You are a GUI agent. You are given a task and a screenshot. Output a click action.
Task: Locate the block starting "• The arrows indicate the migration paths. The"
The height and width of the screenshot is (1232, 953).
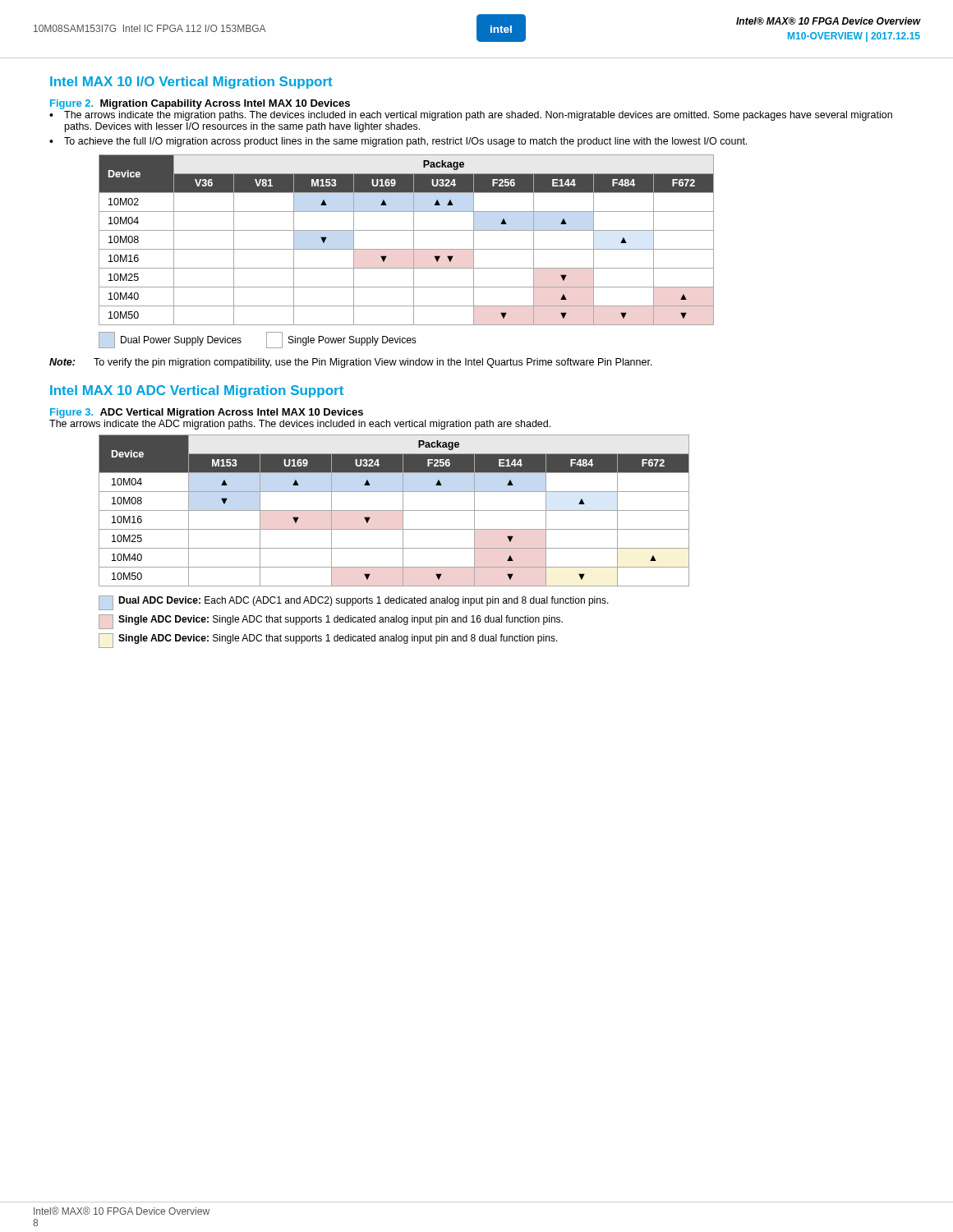(x=476, y=121)
